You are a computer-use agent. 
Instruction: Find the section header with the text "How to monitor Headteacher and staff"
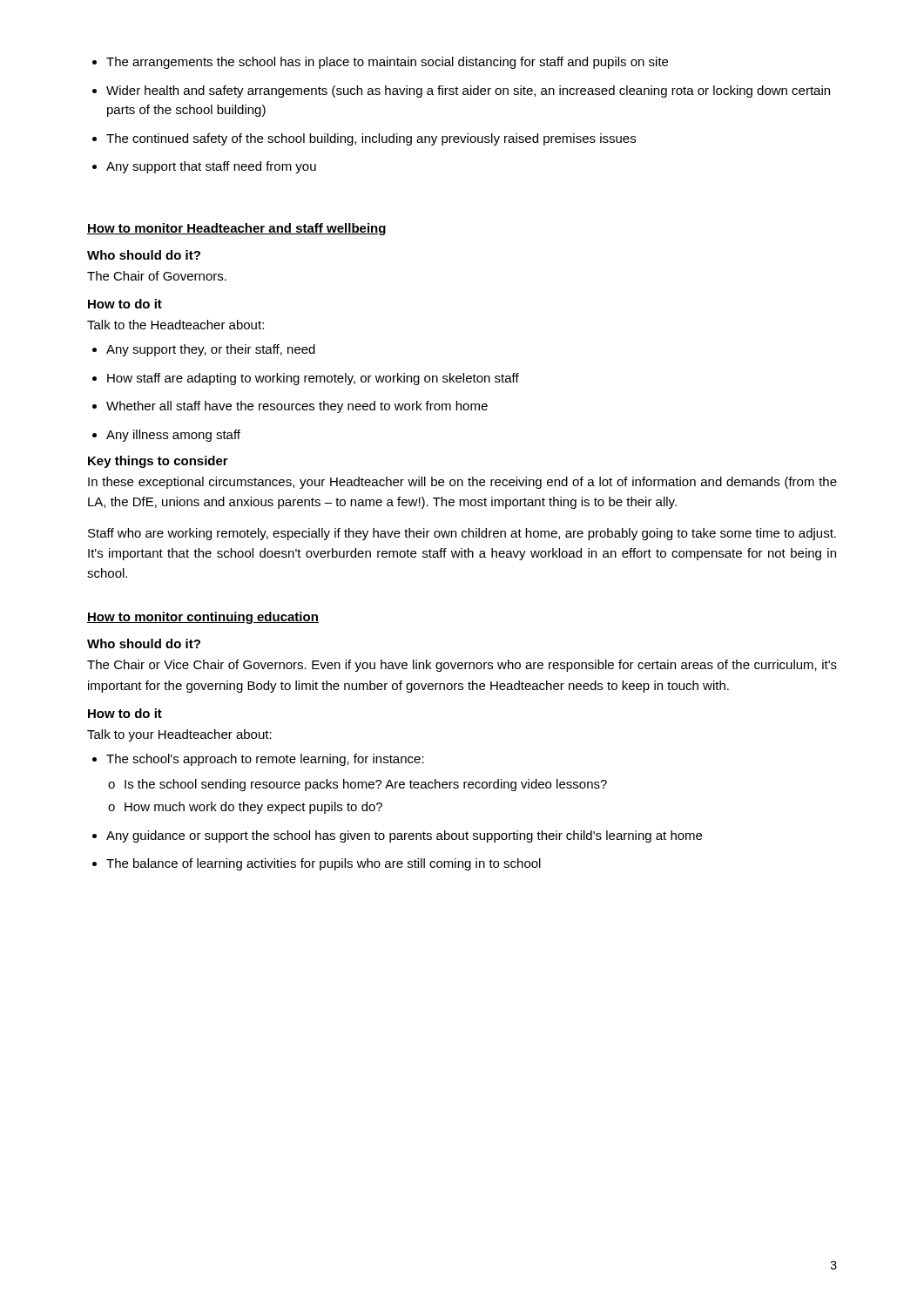[x=237, y=227]
